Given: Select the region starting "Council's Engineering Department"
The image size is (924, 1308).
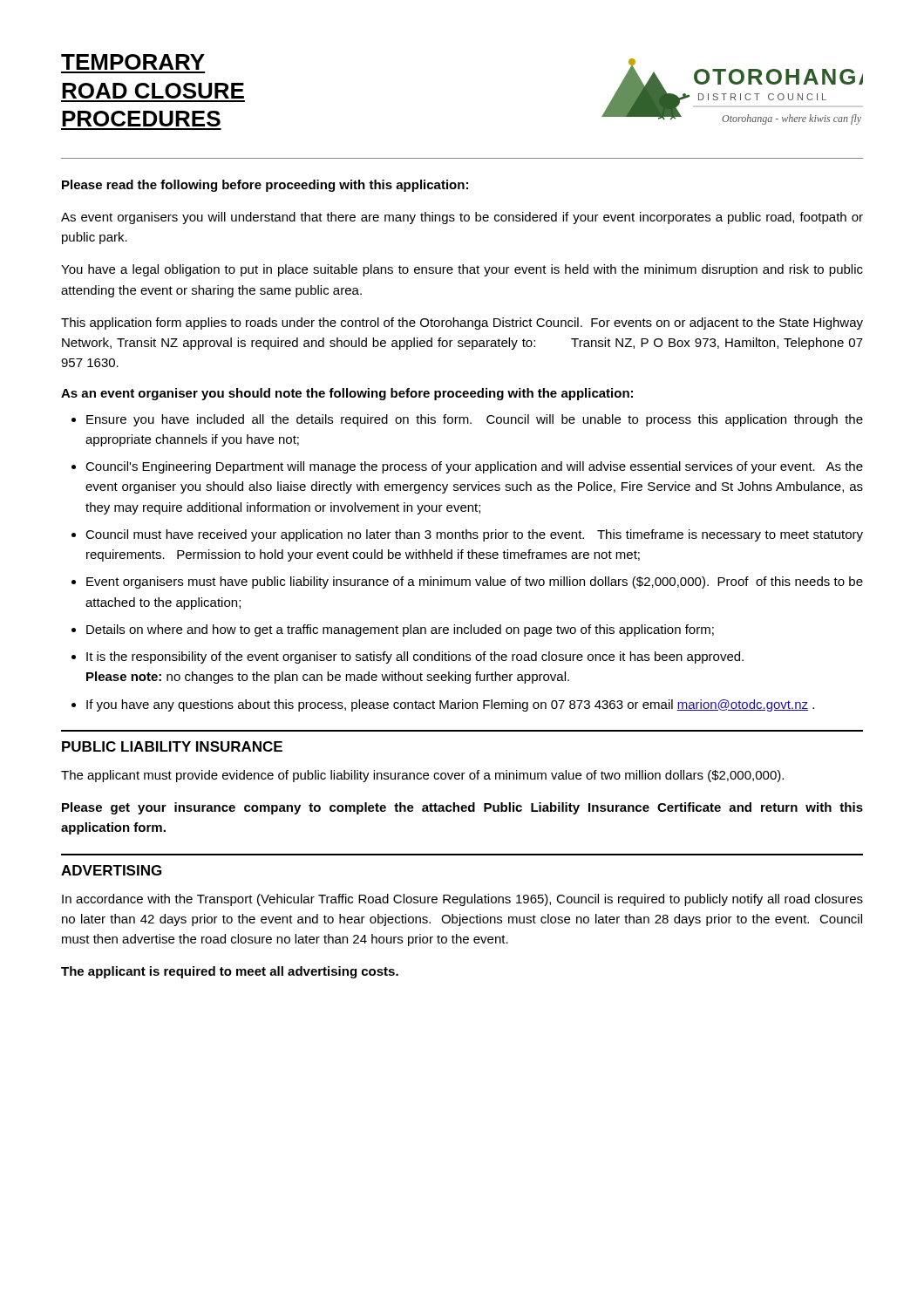Looking at the screenshot, I should 474,486.
